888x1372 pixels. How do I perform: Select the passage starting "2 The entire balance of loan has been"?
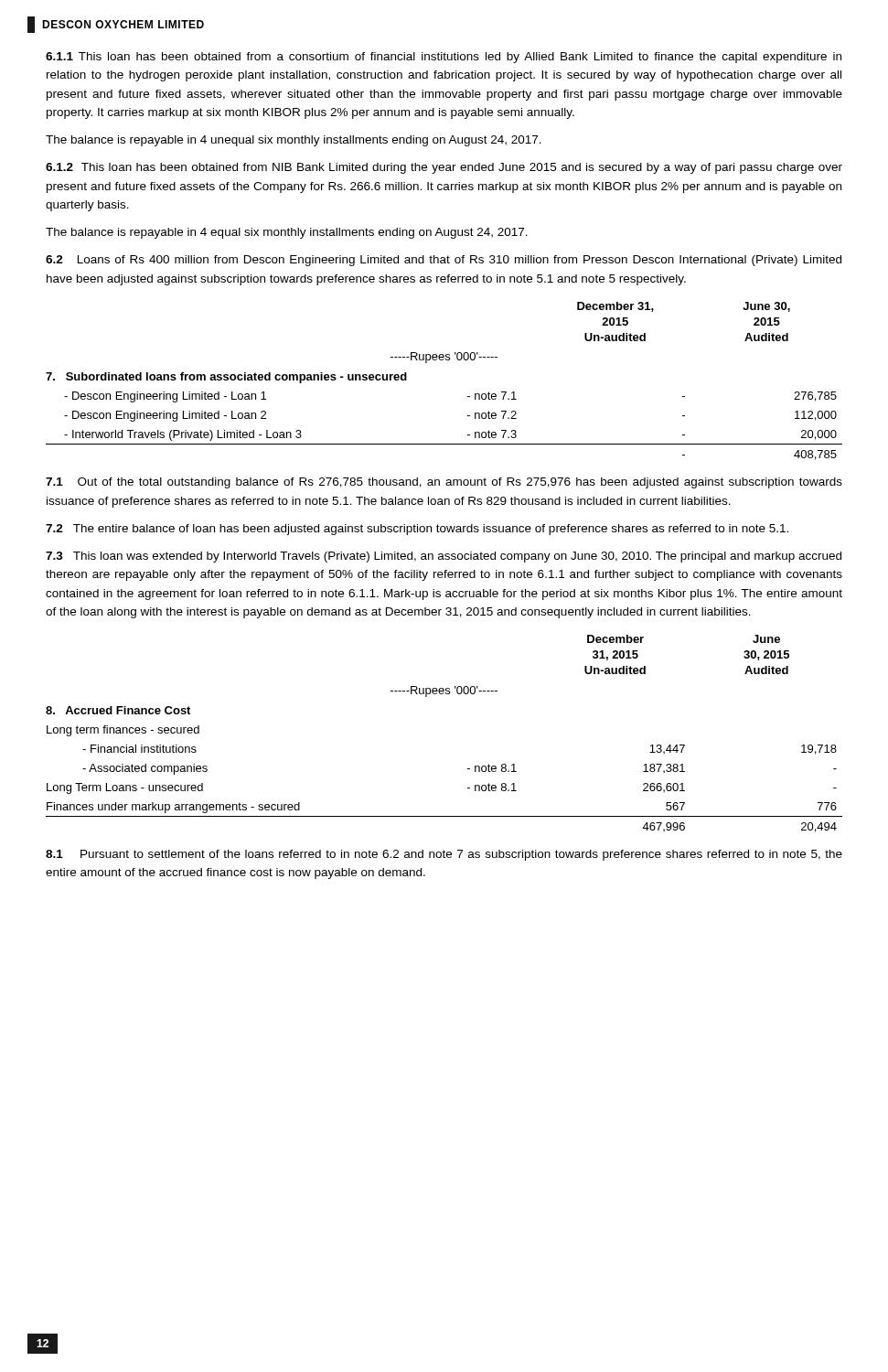click(418, 528)
